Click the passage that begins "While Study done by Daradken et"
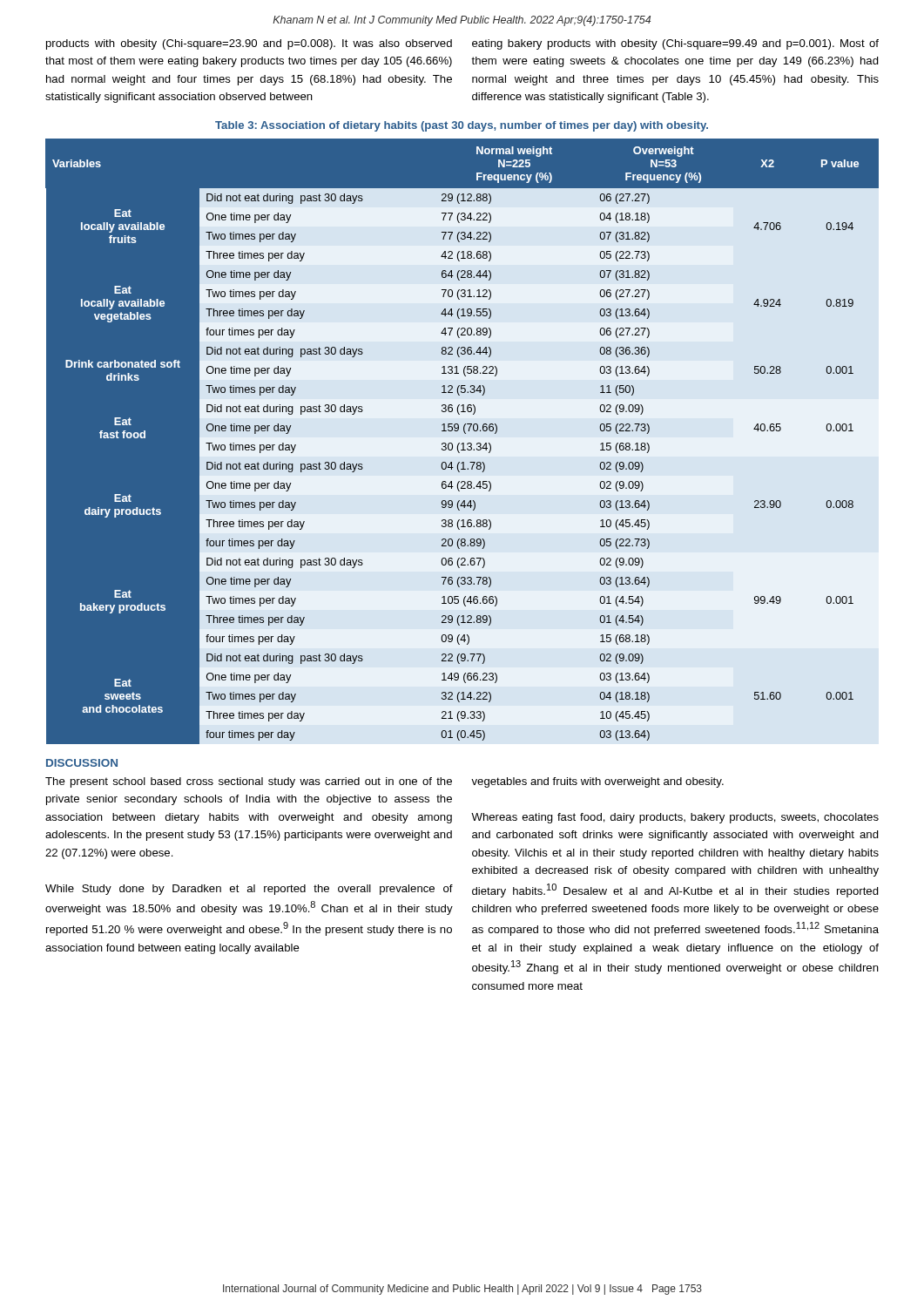Viewport: 924px width, 1307px height. pos(249,918)
